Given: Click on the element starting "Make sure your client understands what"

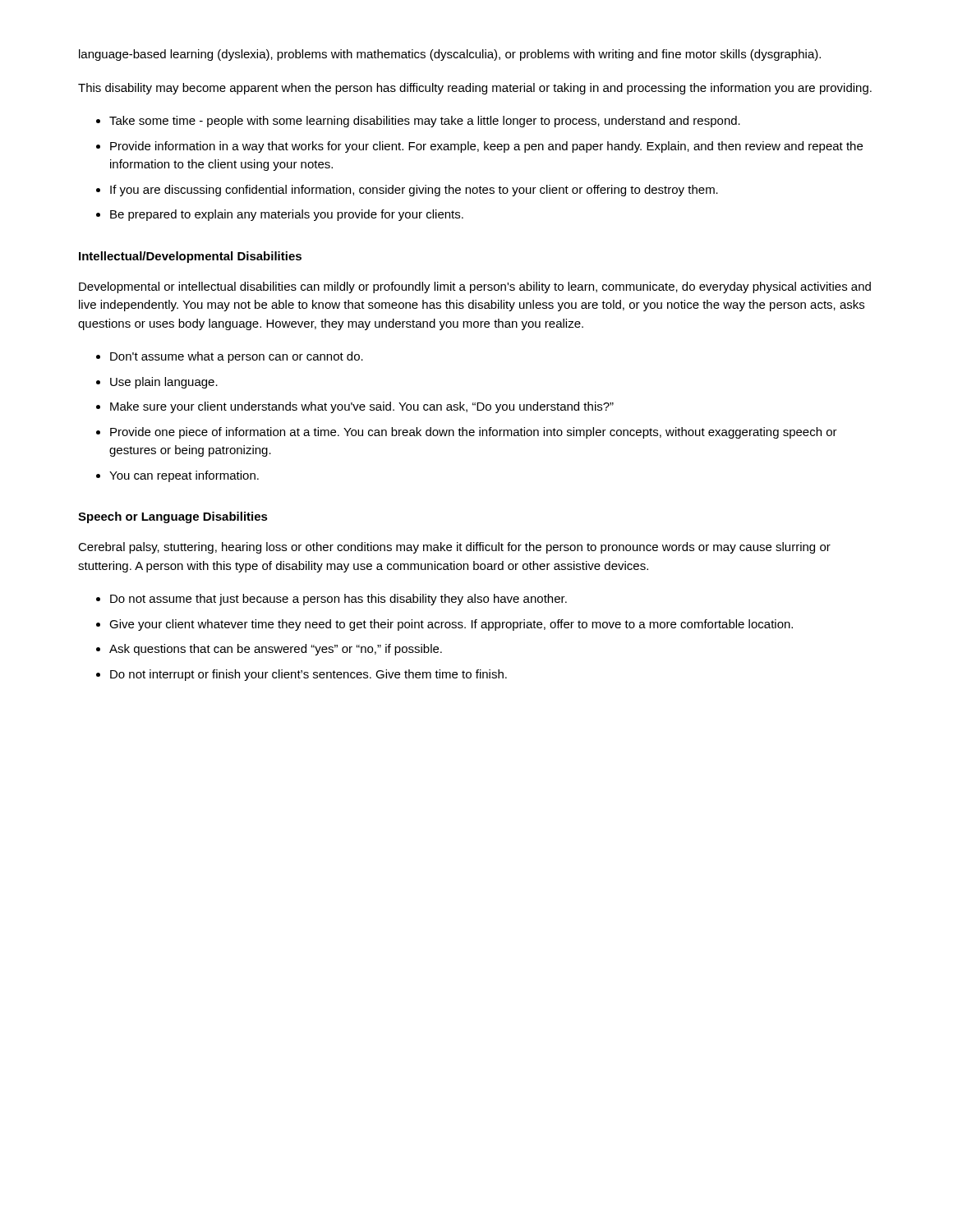Looking at the screenshot, I should click(x=362, y=406).
